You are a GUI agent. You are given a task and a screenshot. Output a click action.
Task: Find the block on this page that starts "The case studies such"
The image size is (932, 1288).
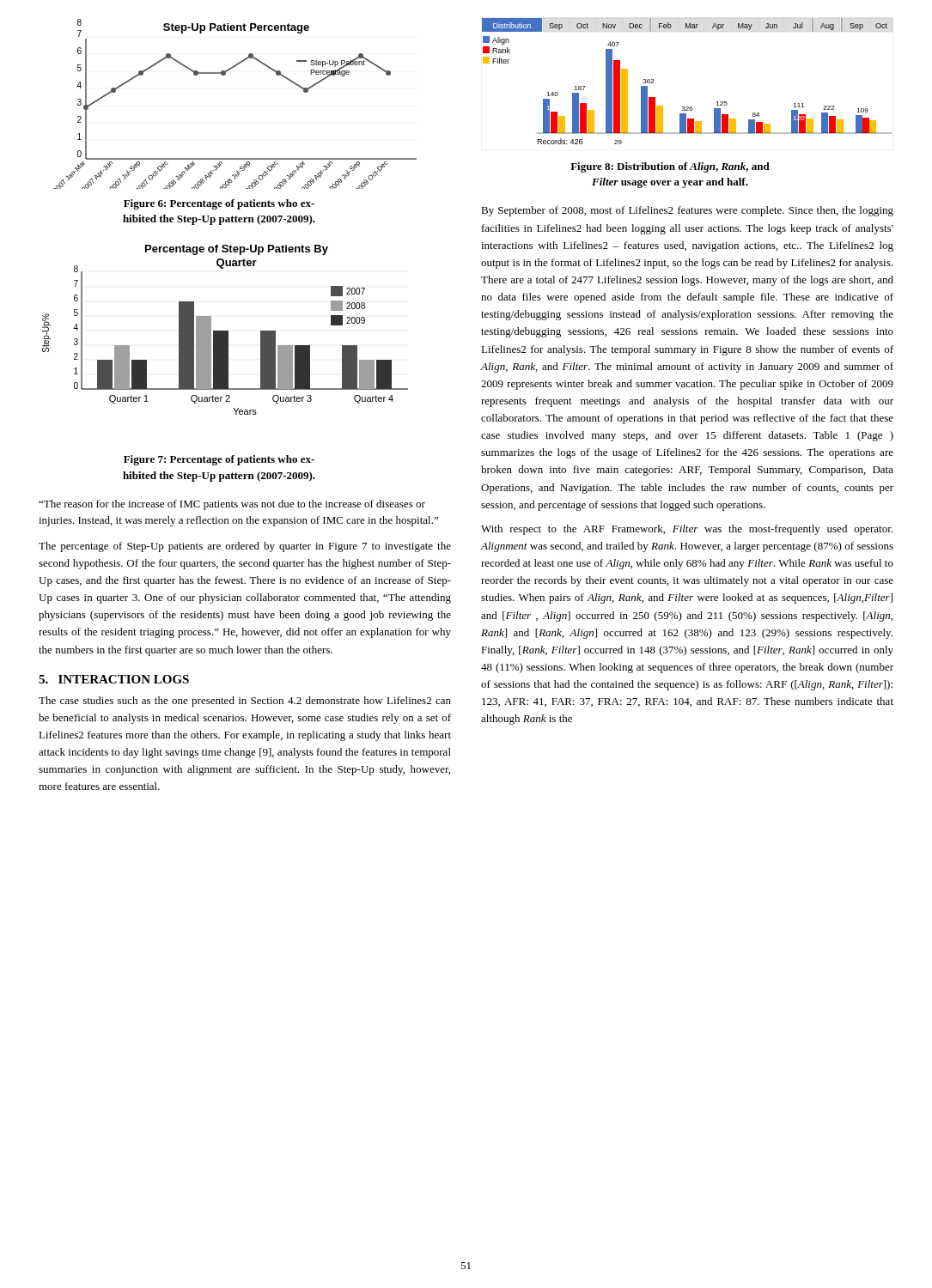click(245, 743)
